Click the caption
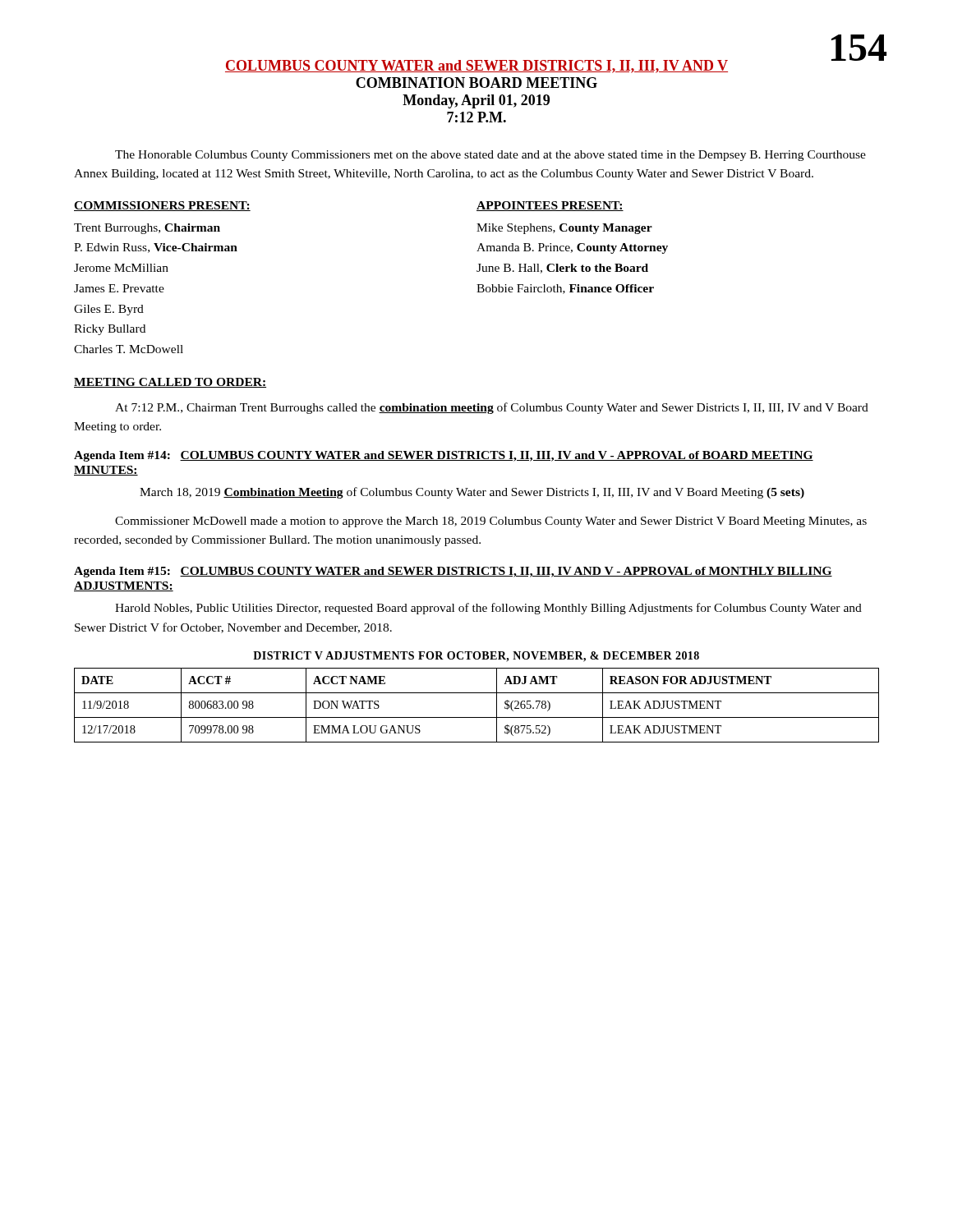The height and width of the screenshot is (1232, 953). 476,656
